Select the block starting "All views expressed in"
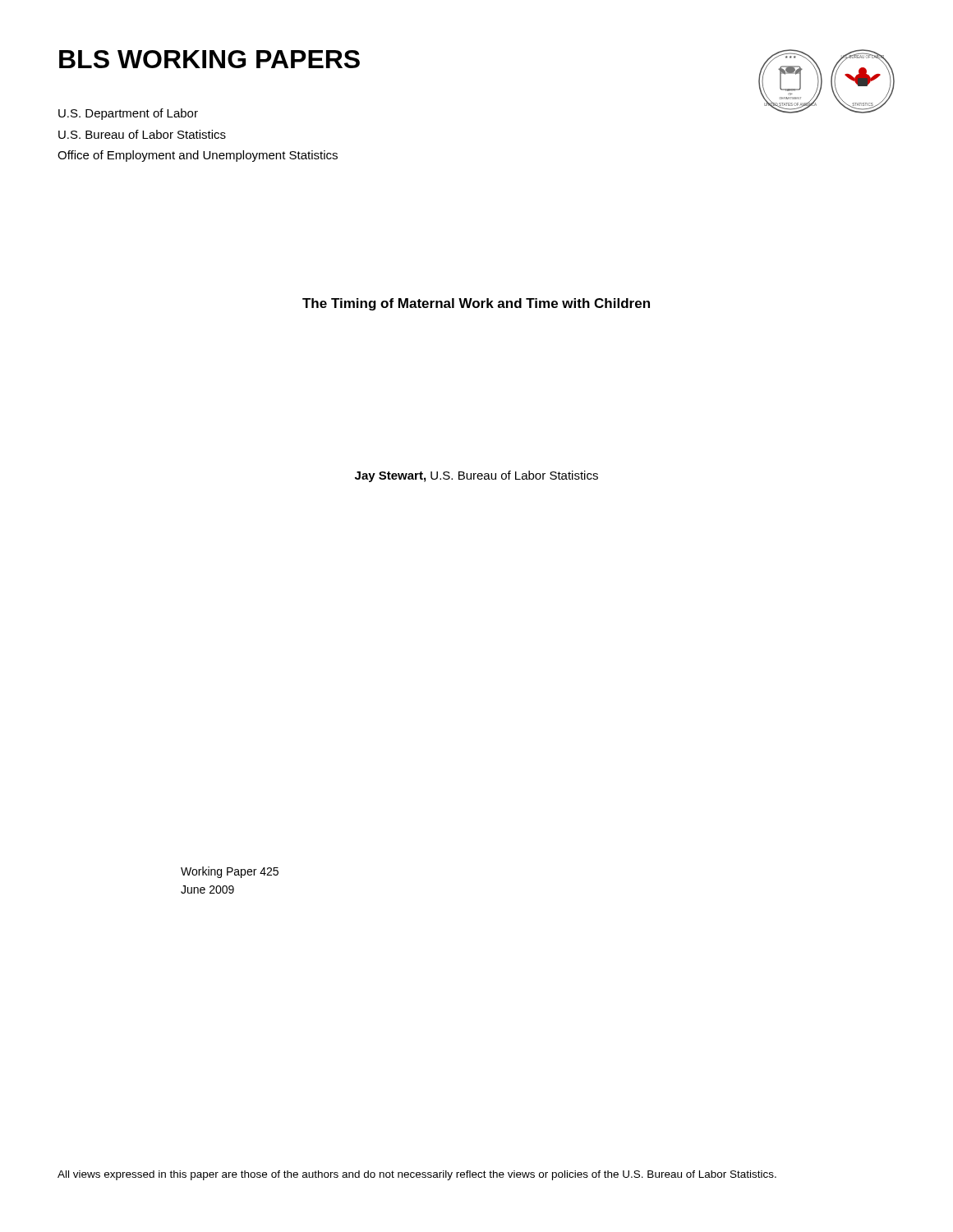 tap(417, 1174)
